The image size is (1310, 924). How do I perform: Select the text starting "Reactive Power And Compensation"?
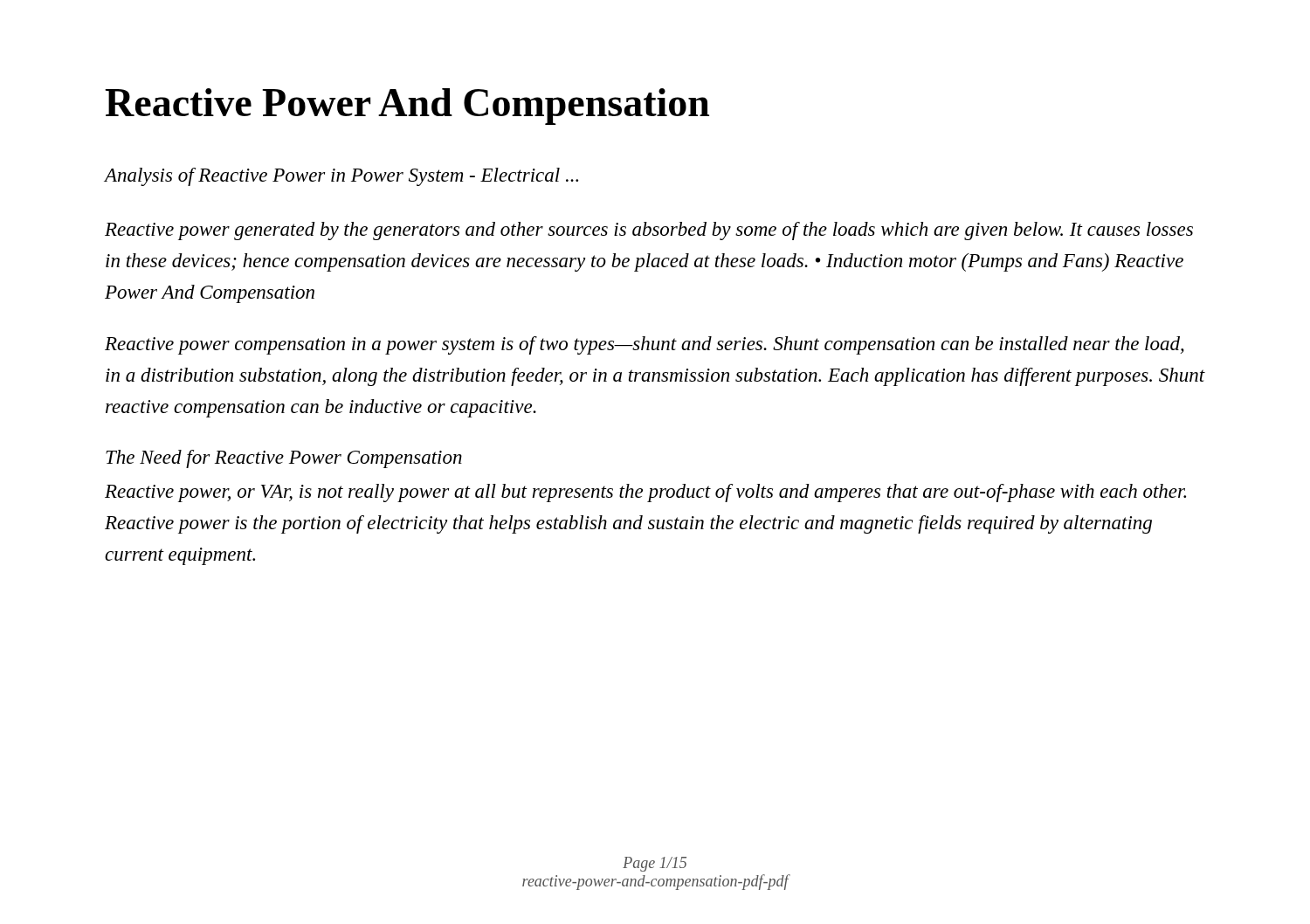655,103
